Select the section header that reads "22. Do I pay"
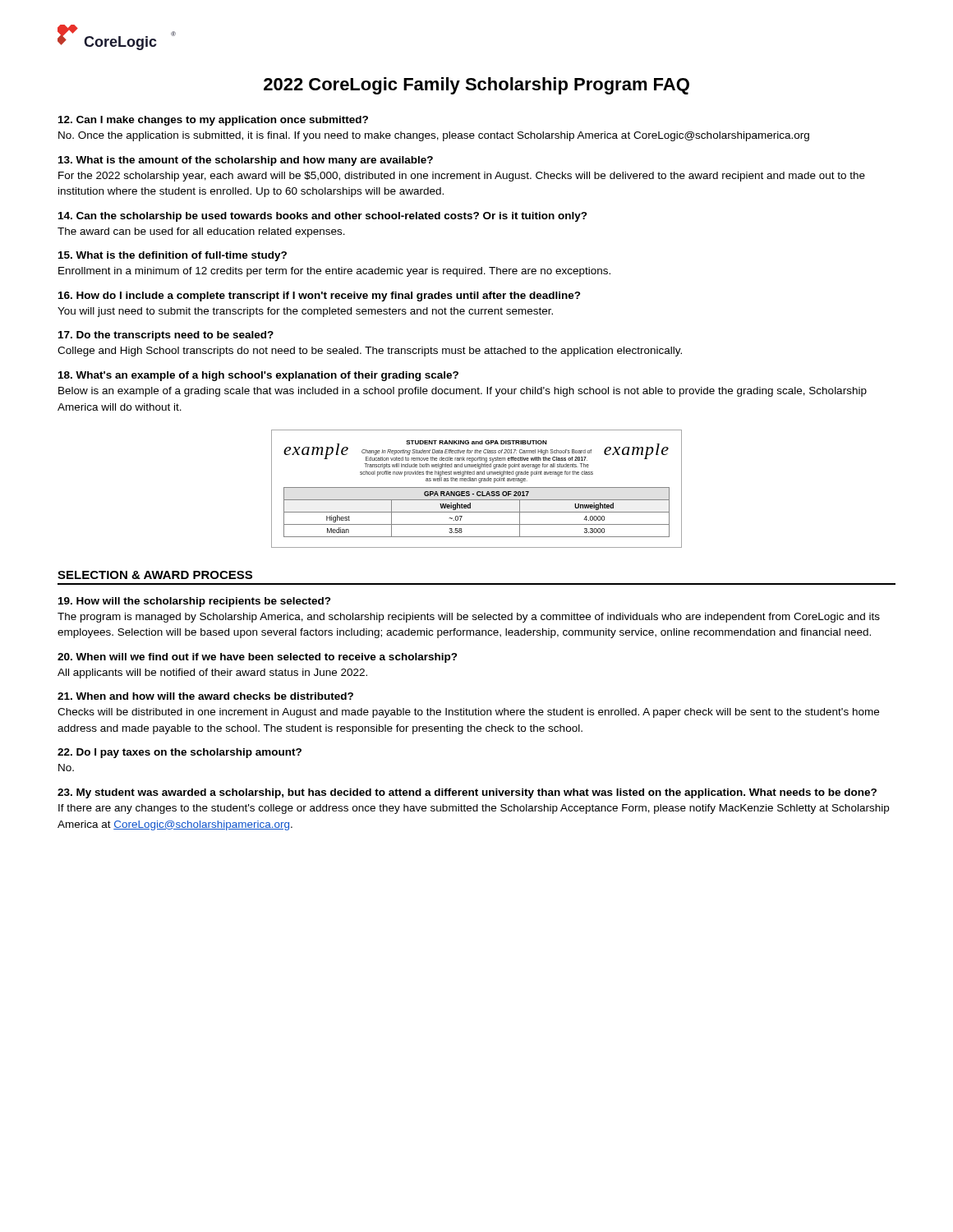Image resolution: width=953 pixels, height=1232 pixels. [x=180, y=752]
